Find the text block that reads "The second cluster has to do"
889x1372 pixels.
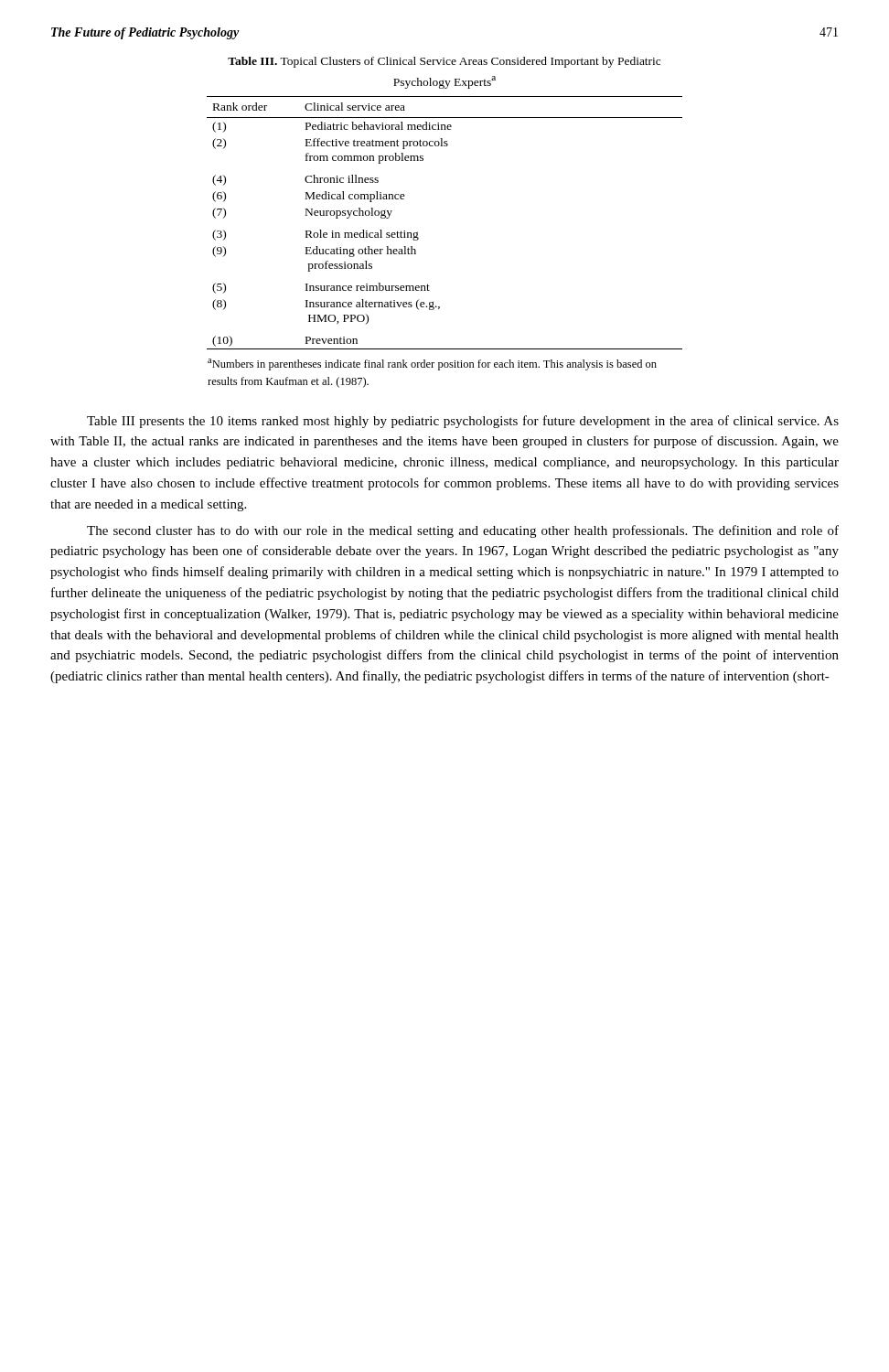444,603
